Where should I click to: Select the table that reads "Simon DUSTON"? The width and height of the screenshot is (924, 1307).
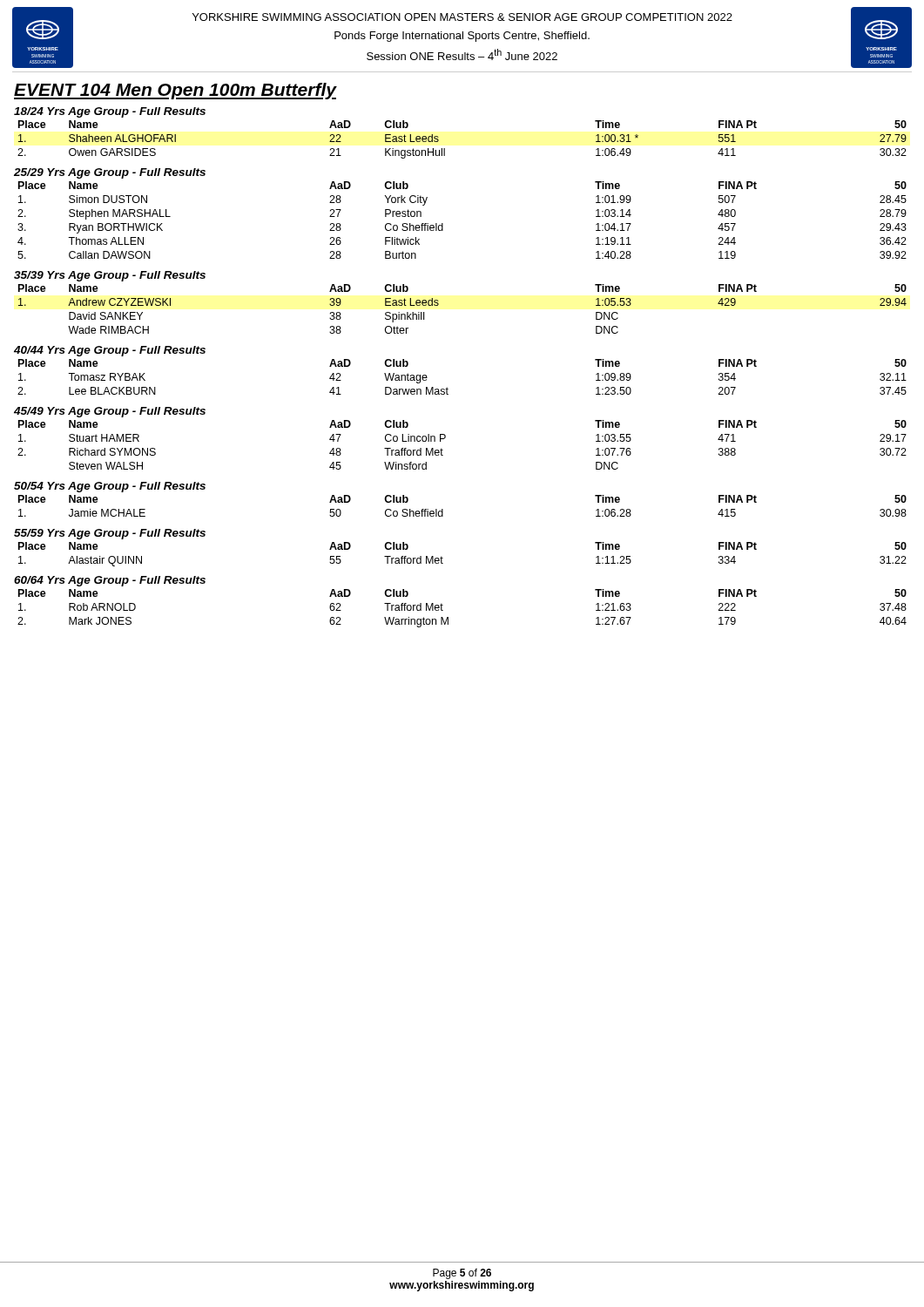(462, 220)
